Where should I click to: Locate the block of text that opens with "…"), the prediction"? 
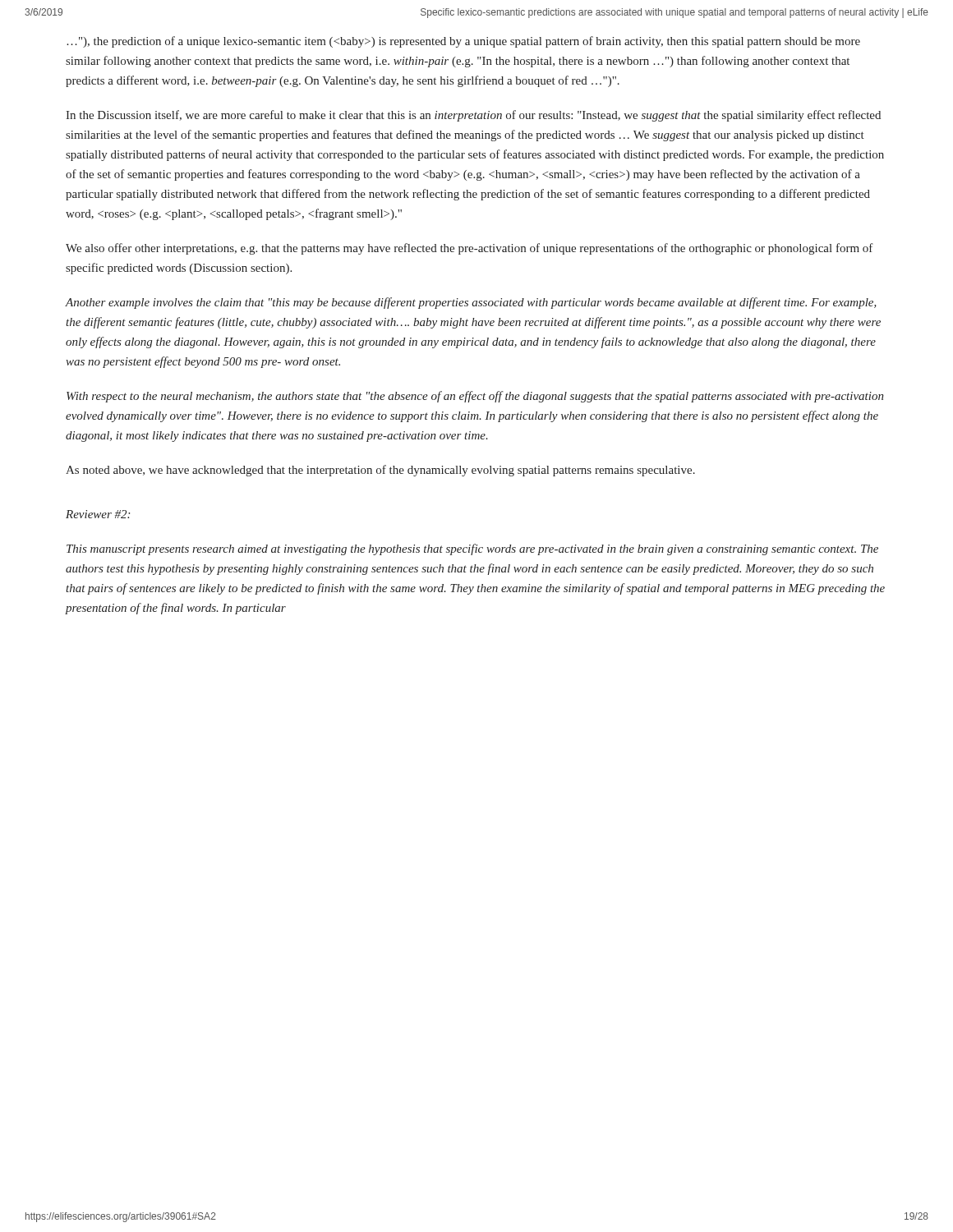click(463, 61)
